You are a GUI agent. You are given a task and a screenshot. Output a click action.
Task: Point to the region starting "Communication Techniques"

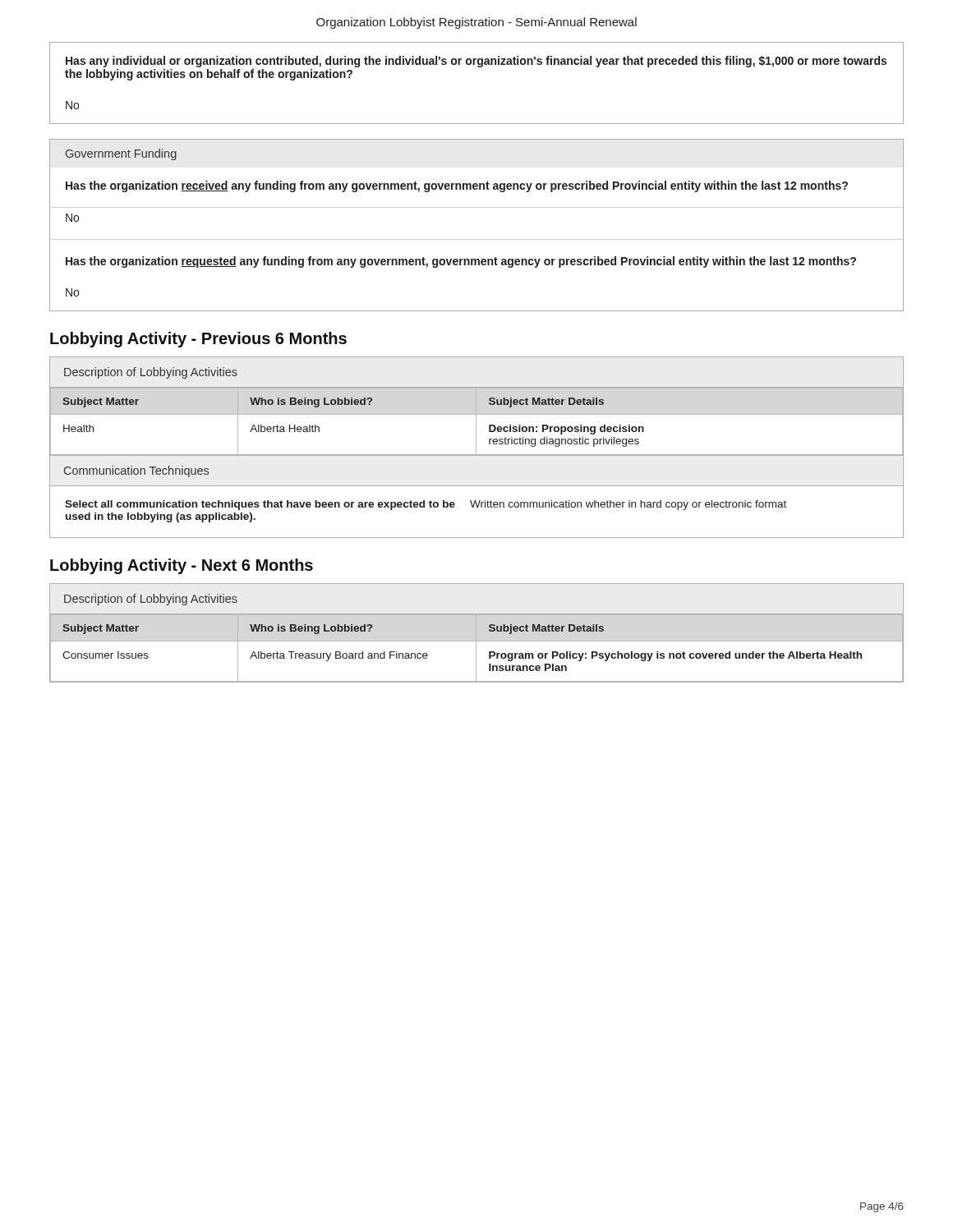pyautogui.click(x=136, y=471)
